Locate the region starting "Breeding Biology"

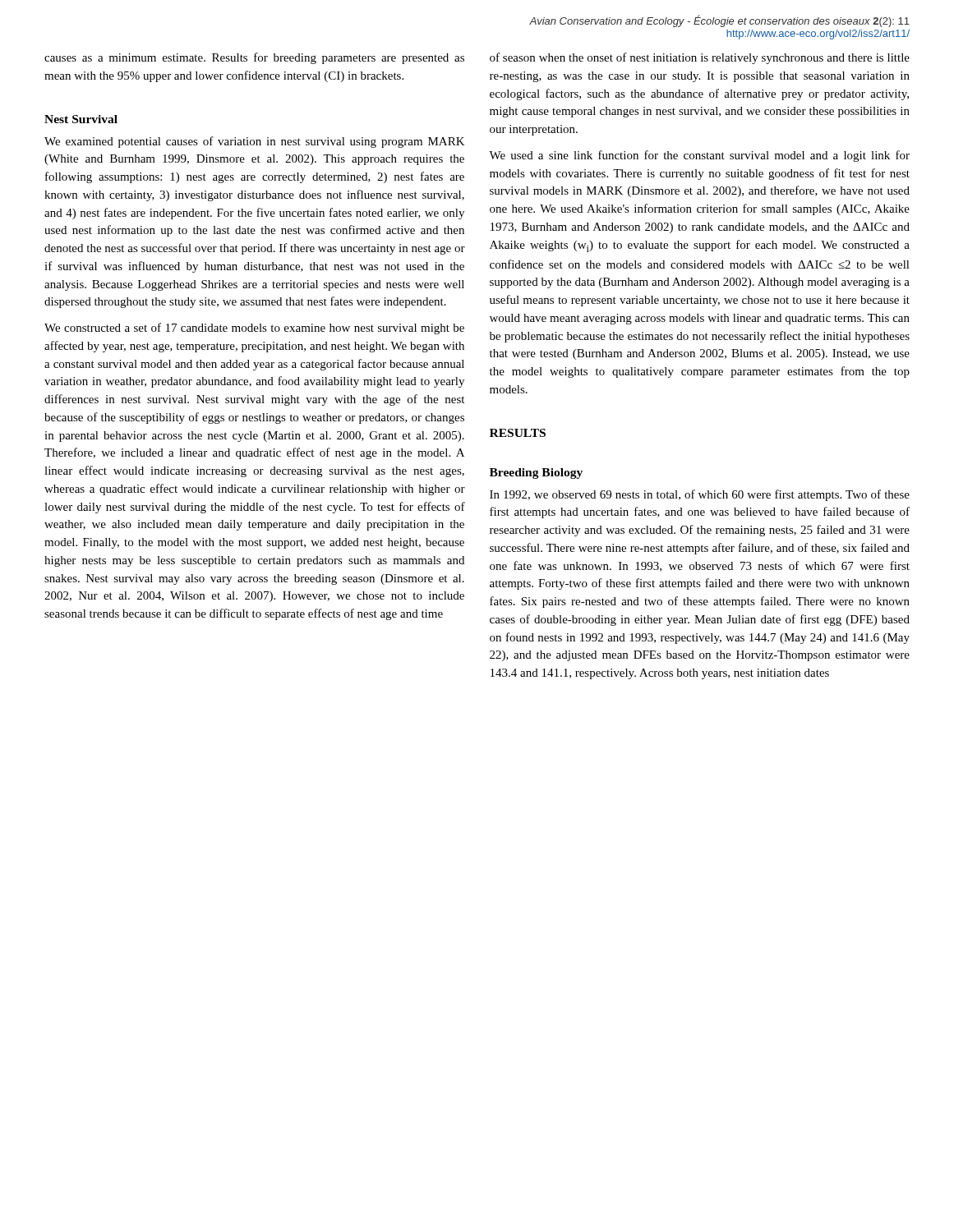(536, 472)
